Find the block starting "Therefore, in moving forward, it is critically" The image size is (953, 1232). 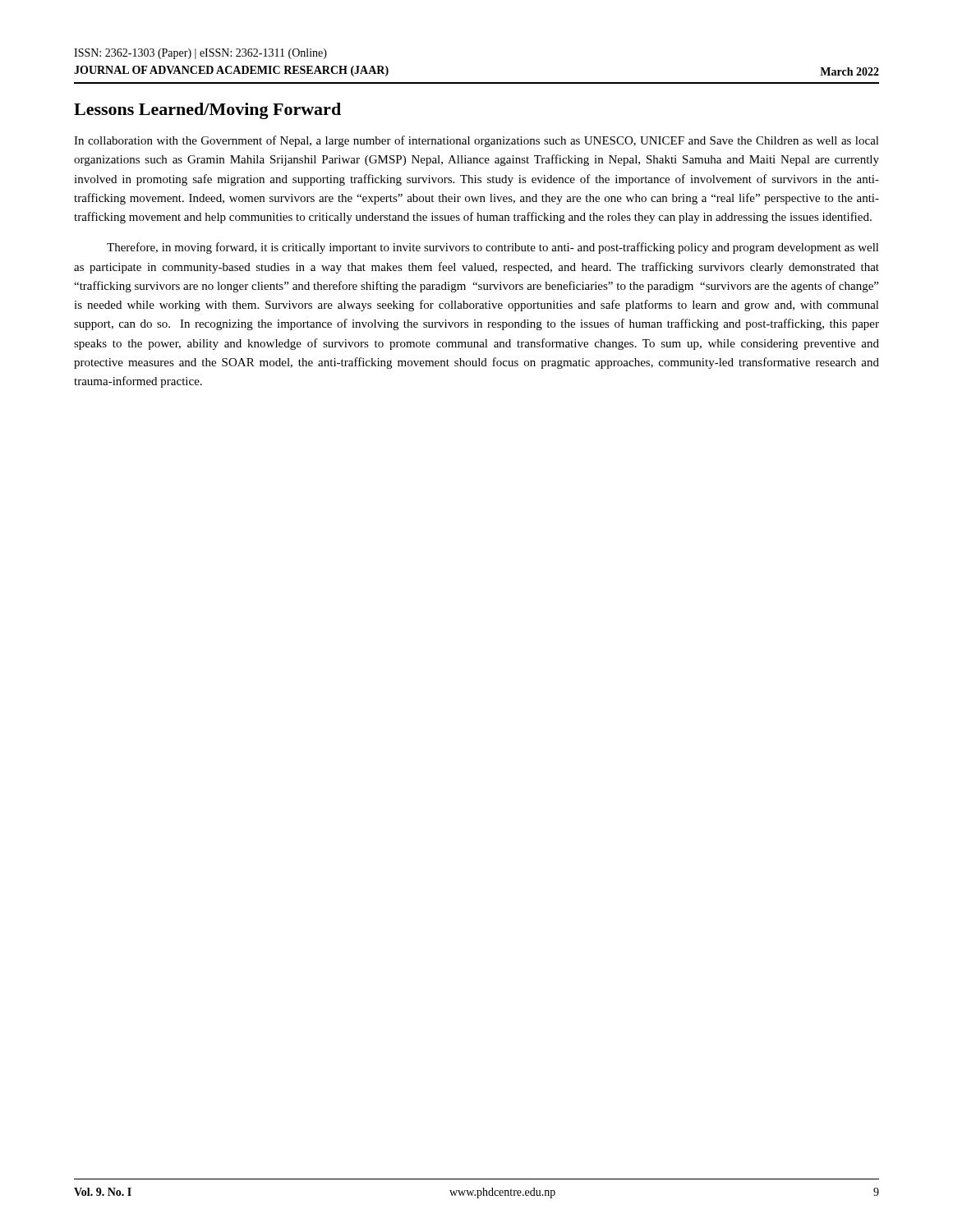point(476,314)
